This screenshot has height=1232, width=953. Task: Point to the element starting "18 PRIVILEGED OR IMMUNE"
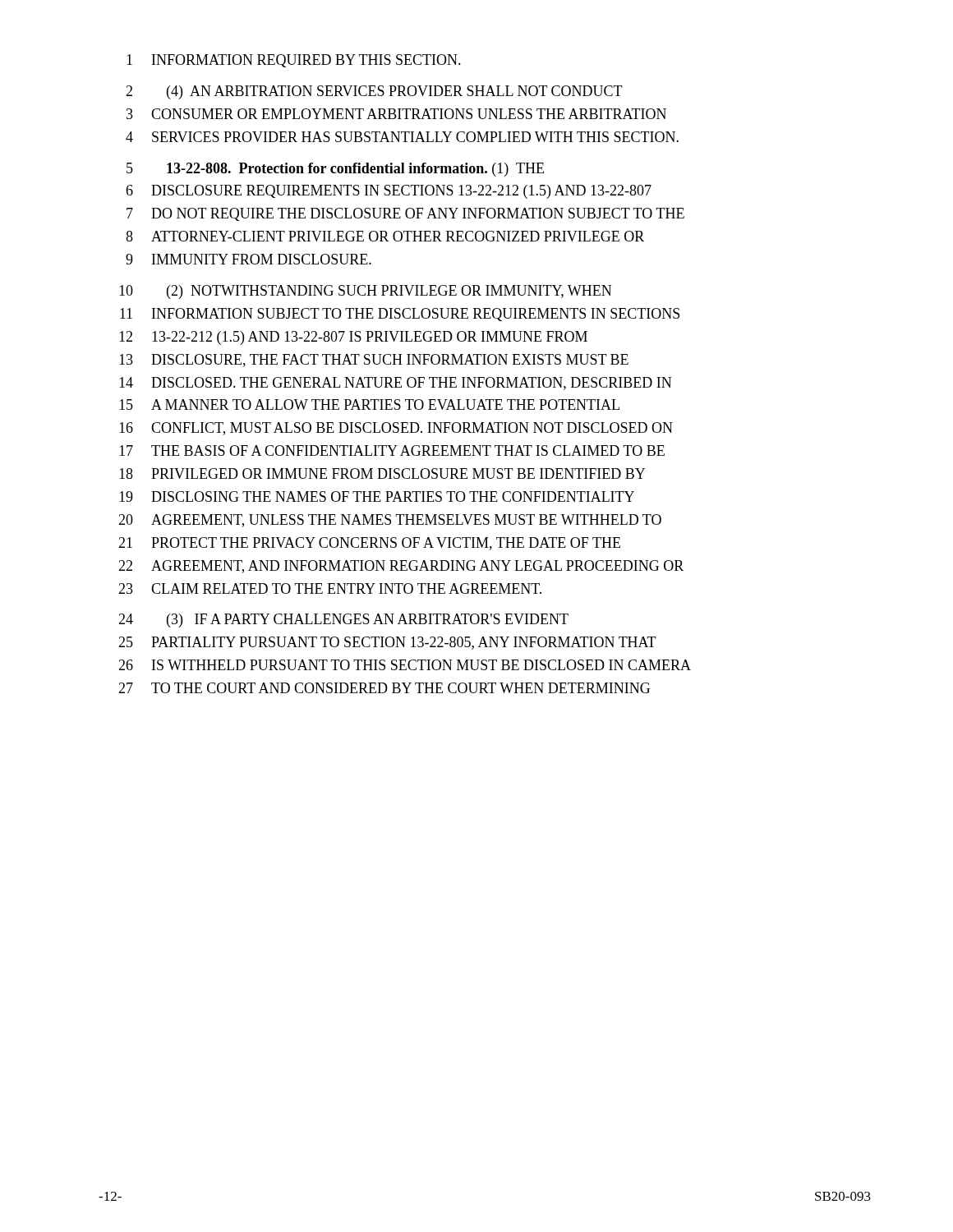485,475
